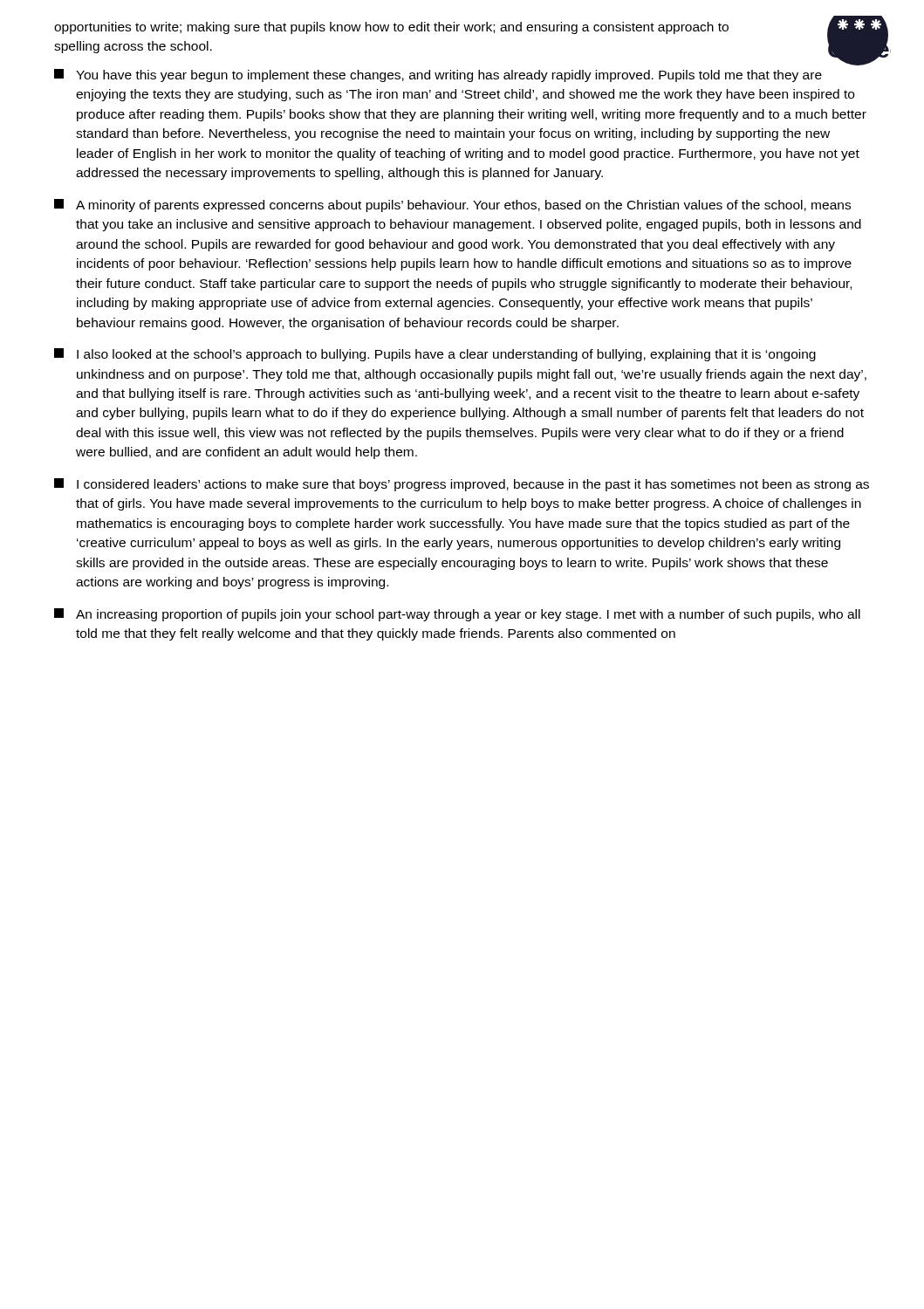Point to the element starting "opportunities to write; making sure"
The height and width of the screenshot is (1309, 924).
pos(392,36)
